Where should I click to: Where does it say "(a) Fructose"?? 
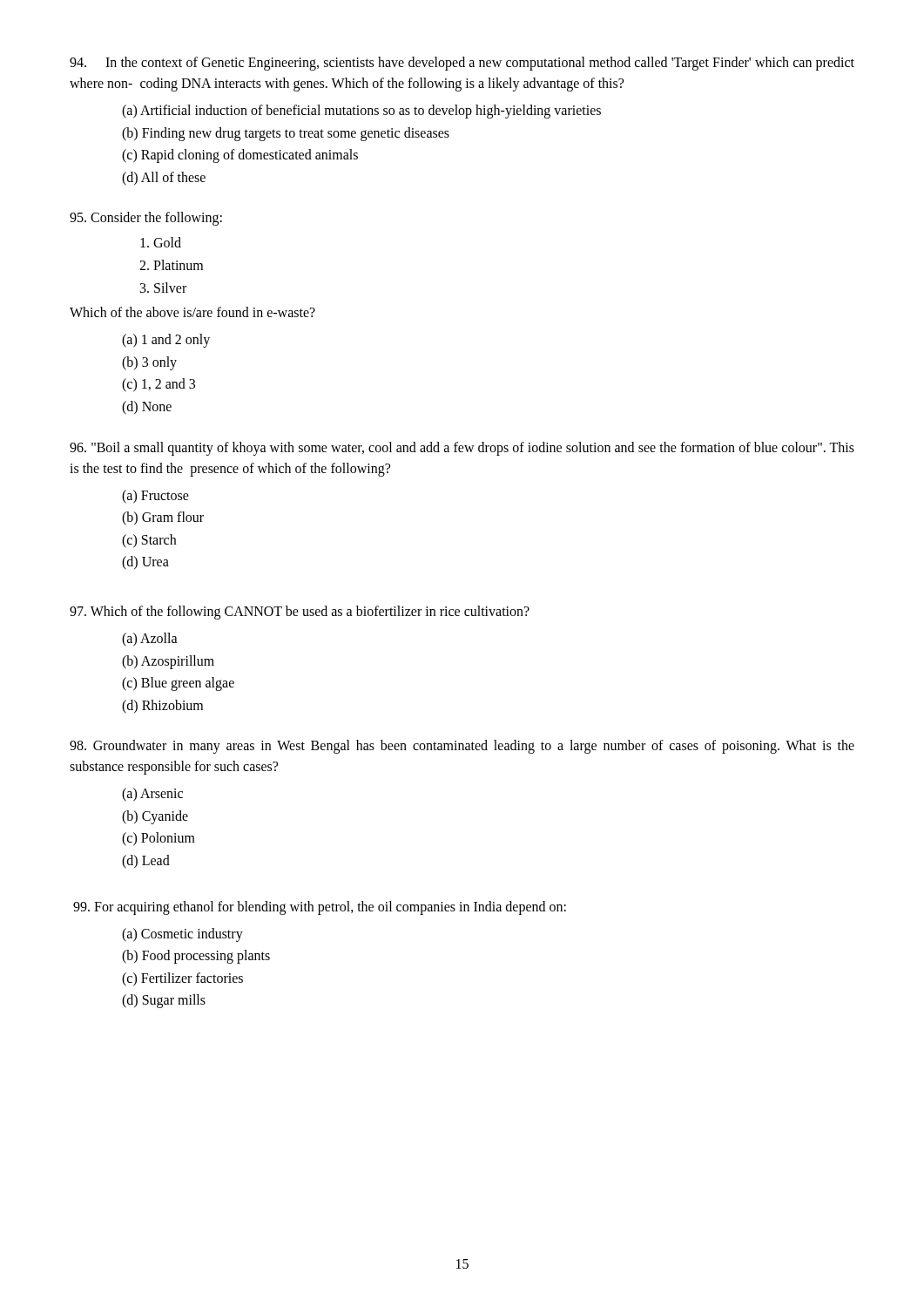tap(155, 495)
